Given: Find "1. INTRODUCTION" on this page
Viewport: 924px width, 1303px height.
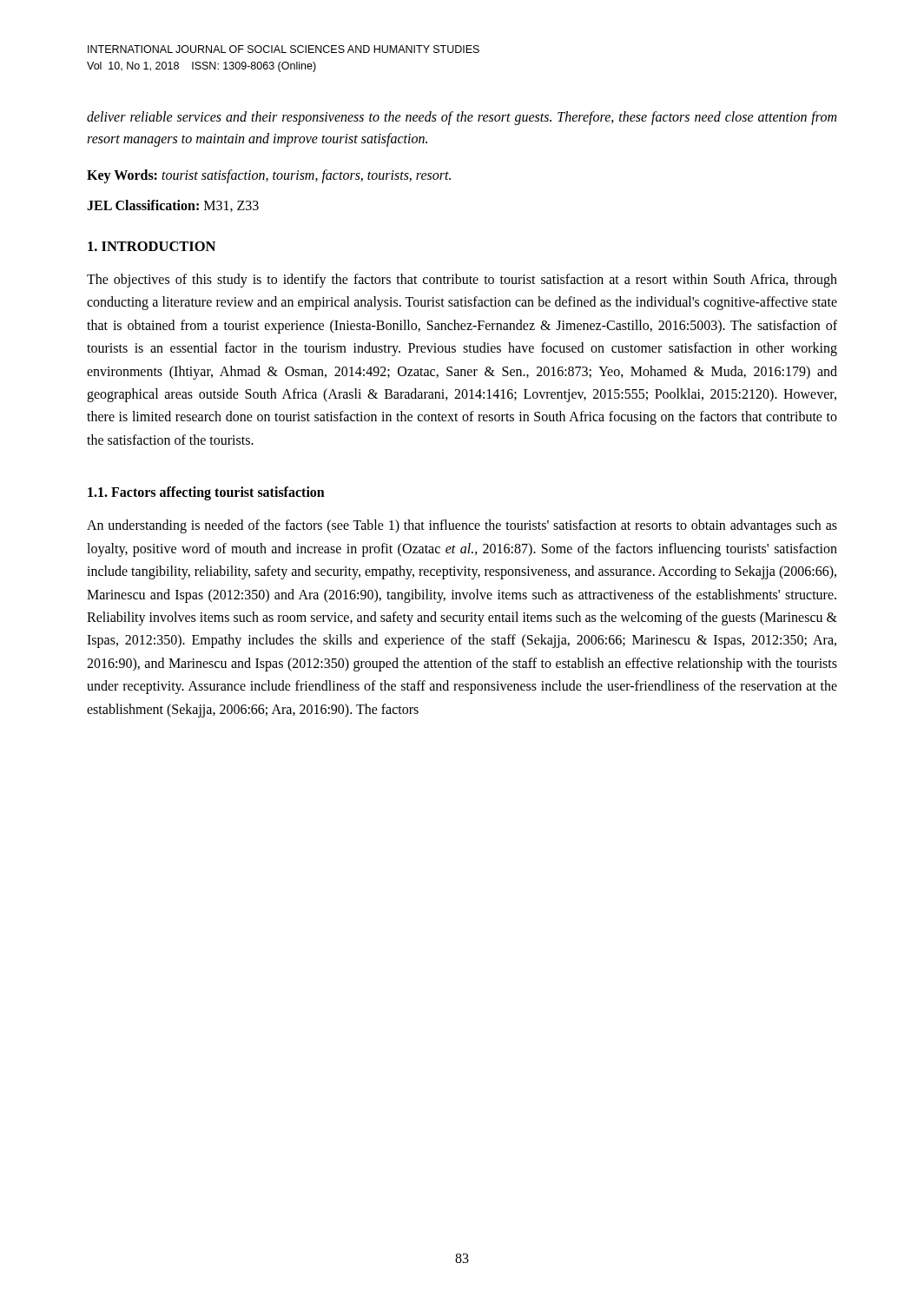Looking at the screenshot, I should [x=151, y=246].
